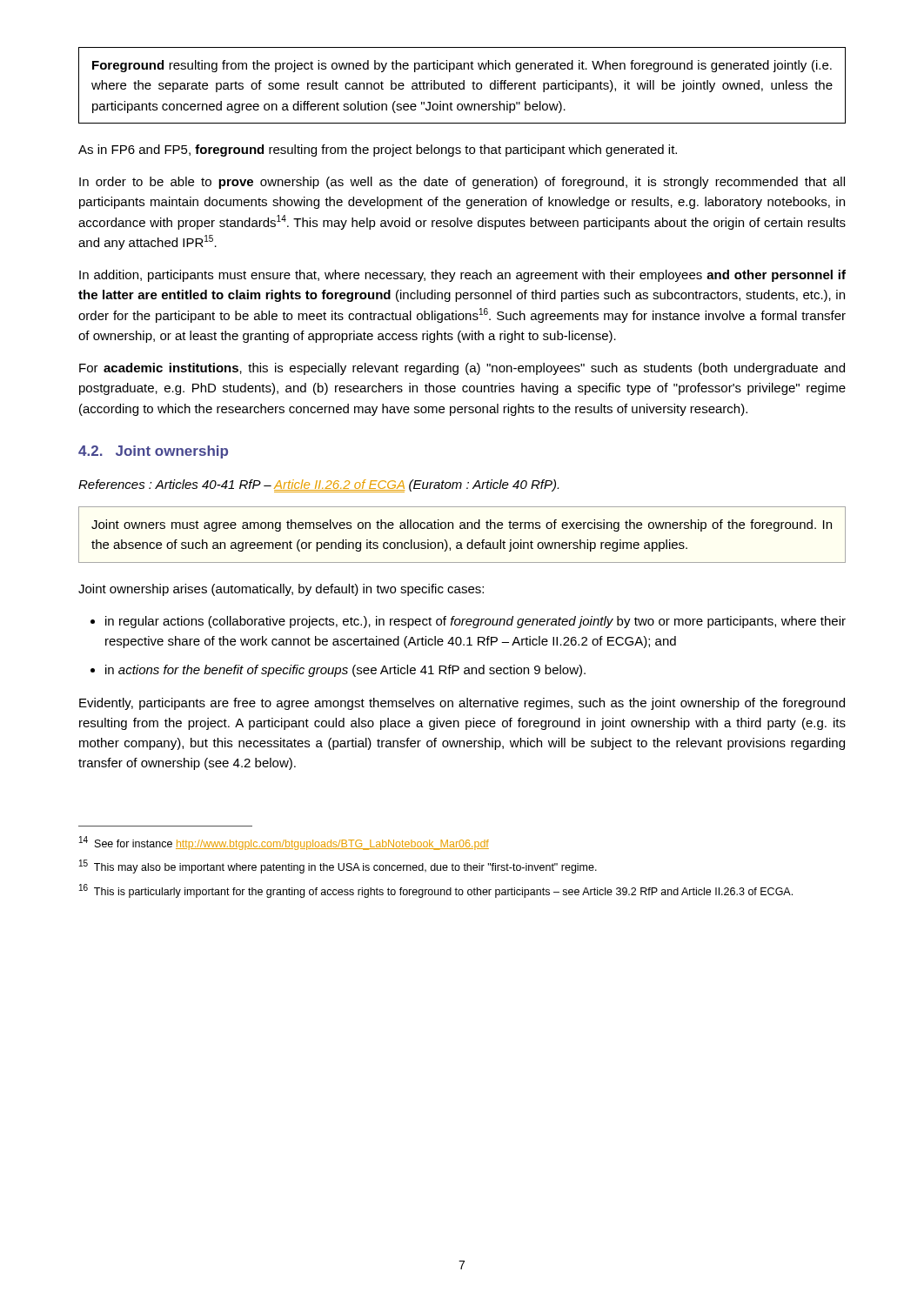Locate the block of text that opens with "Foreground resulting from the project is"
This screenshot has width=924, height=1305.
coord(462,85)
